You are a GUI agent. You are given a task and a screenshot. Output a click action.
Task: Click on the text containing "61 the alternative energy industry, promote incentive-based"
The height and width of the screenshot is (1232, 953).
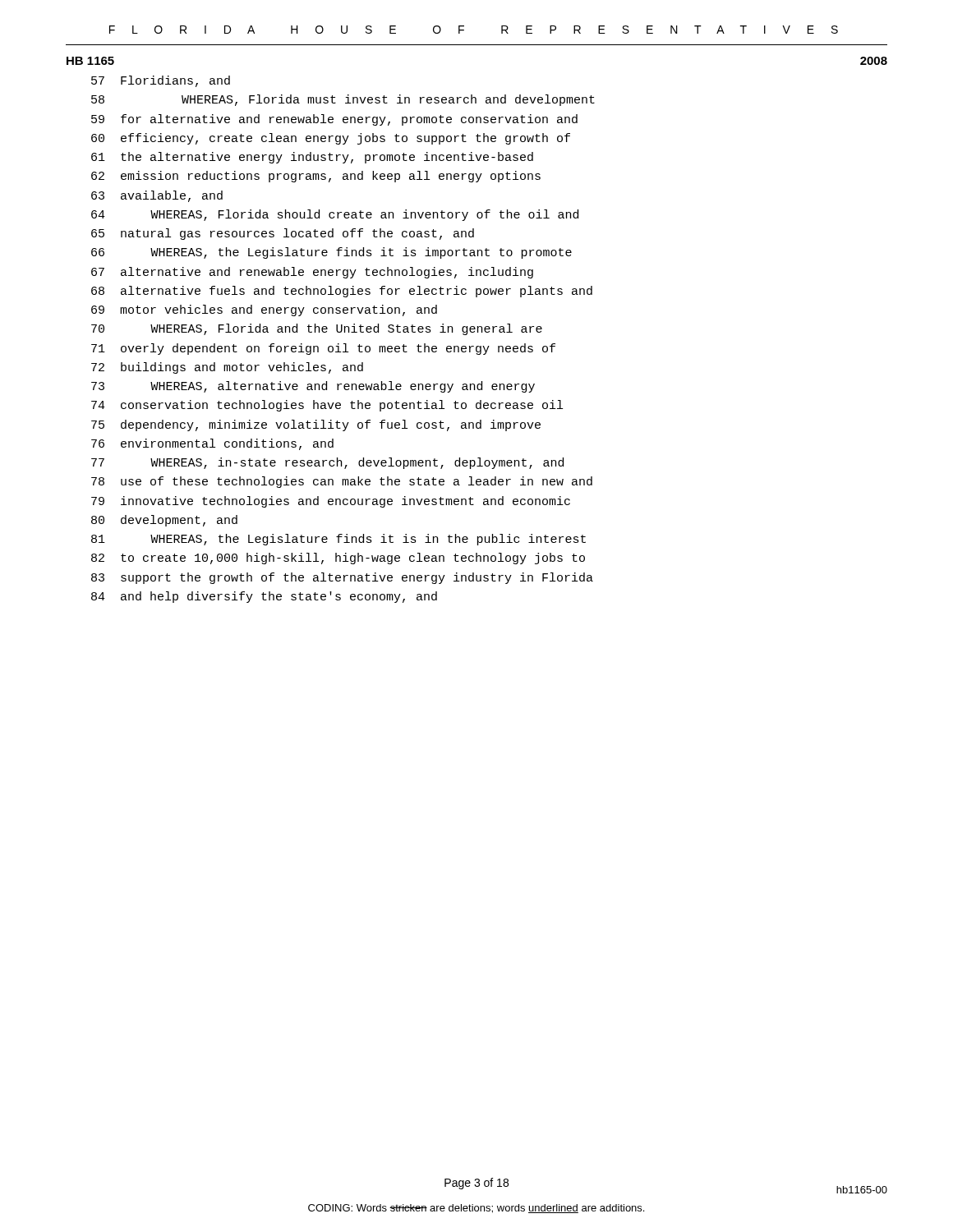point(476,158)
